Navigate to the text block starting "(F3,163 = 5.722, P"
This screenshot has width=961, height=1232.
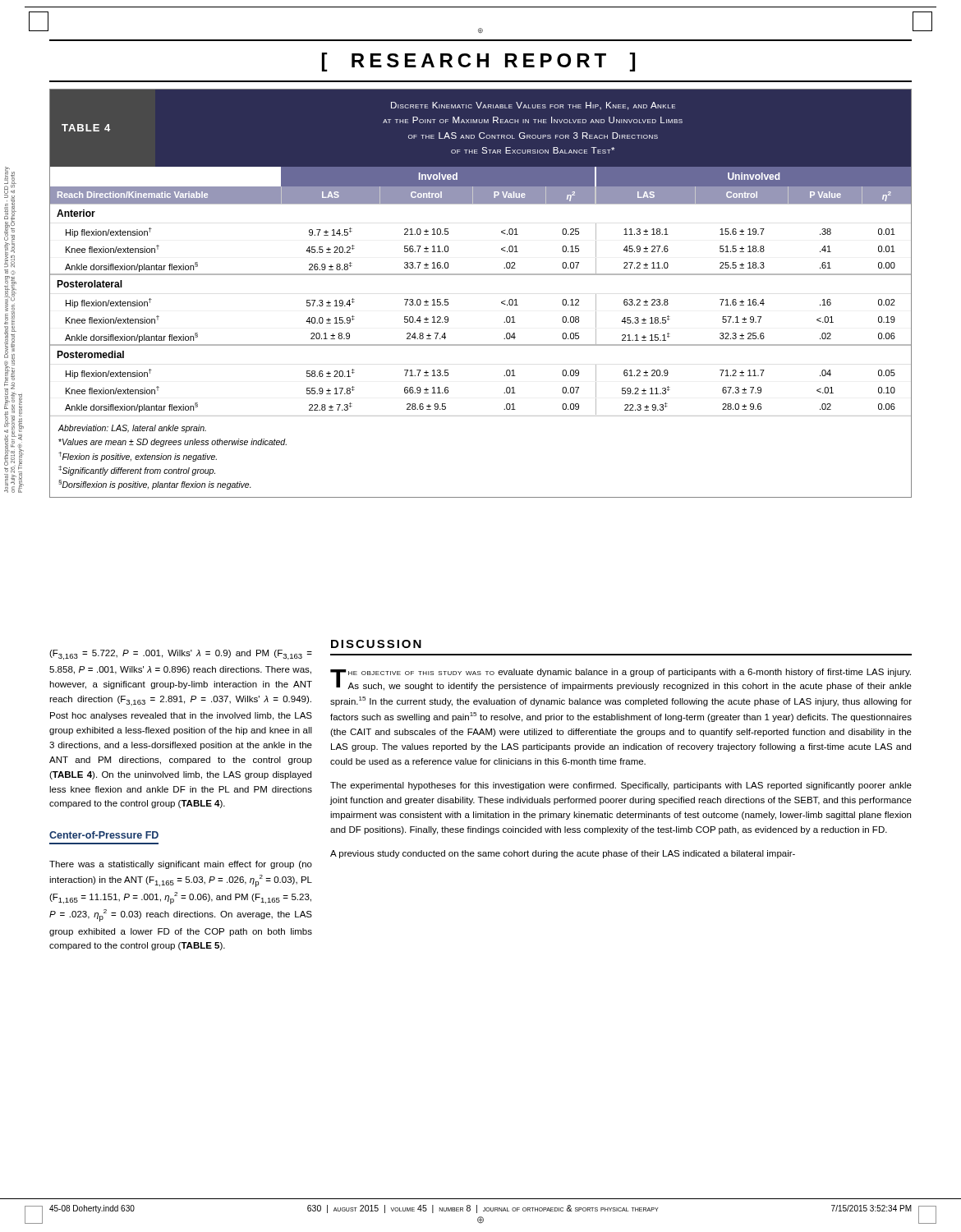(181, 729)
